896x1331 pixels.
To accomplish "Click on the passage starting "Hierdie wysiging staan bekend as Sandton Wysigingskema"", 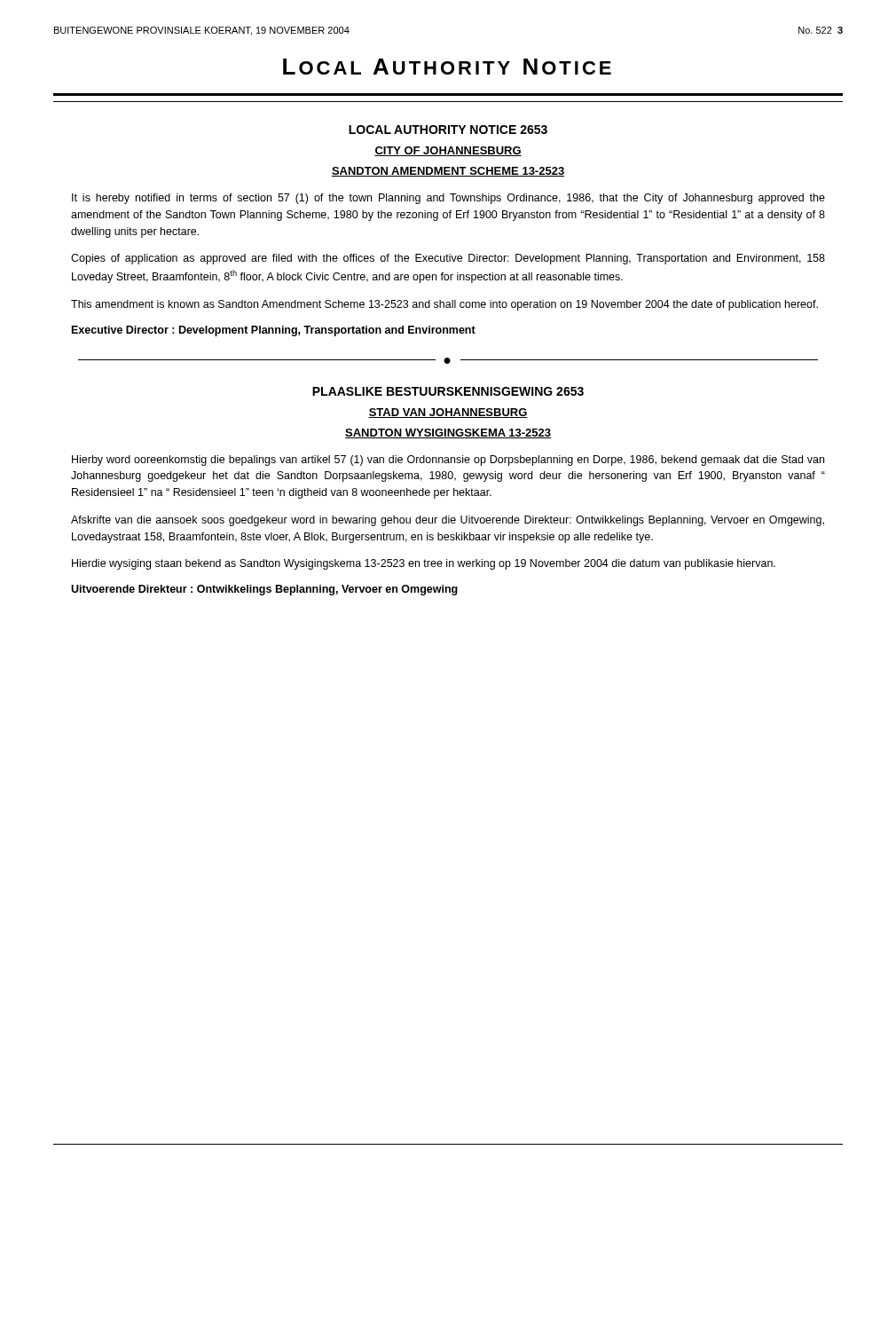I will pos(424,564).
